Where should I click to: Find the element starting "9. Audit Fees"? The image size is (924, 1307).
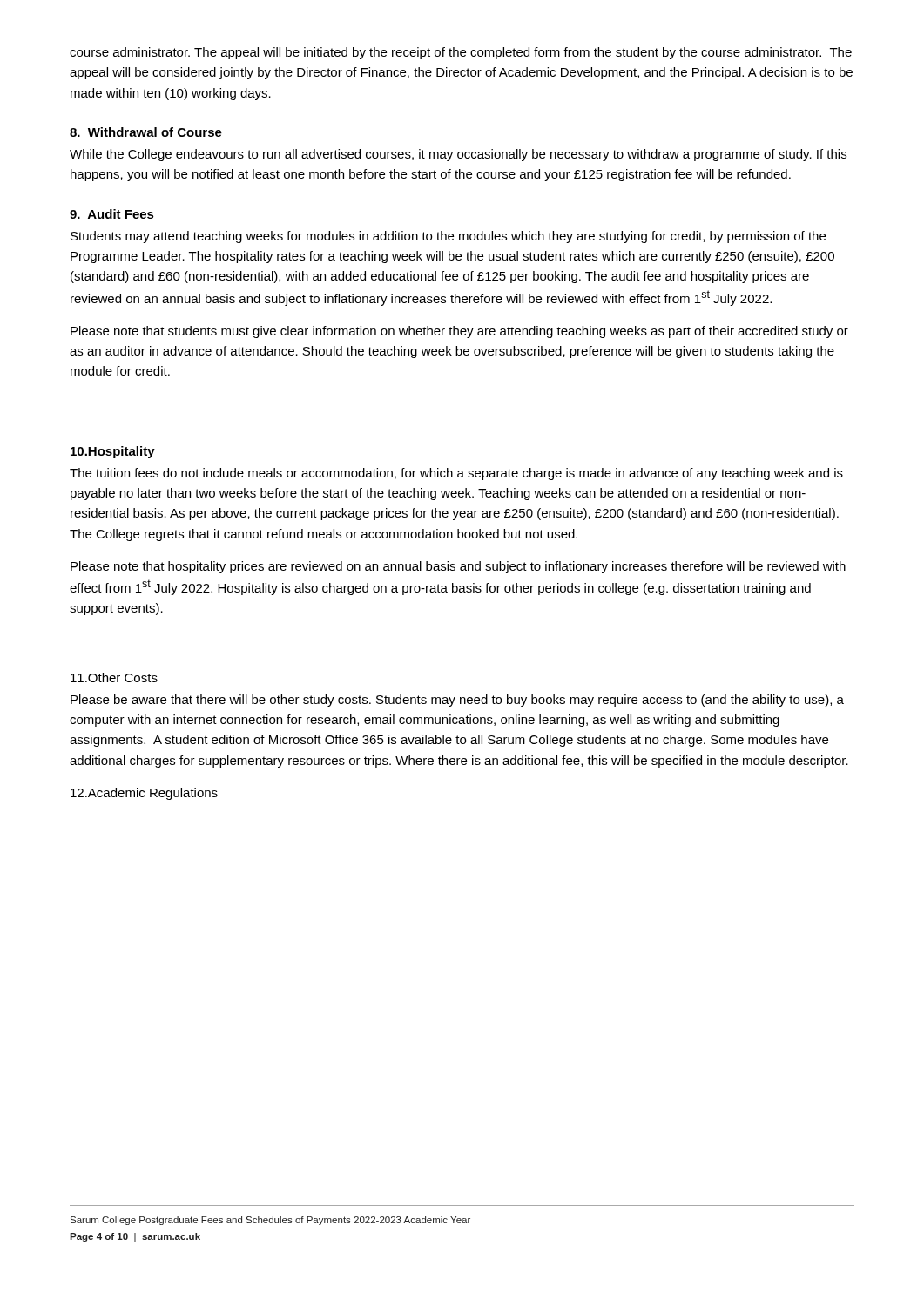112,213
